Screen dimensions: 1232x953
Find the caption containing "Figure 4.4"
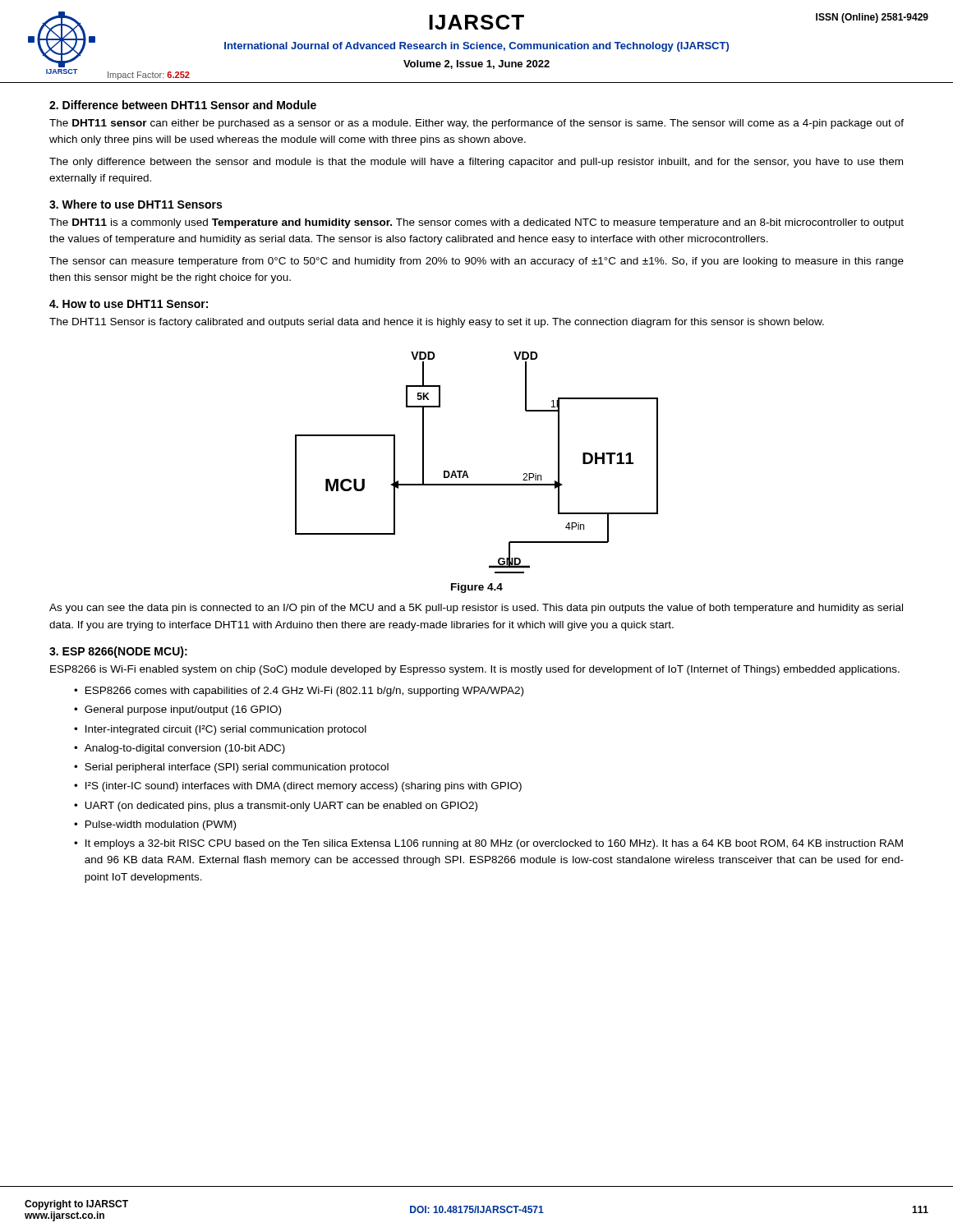[476, 587]
